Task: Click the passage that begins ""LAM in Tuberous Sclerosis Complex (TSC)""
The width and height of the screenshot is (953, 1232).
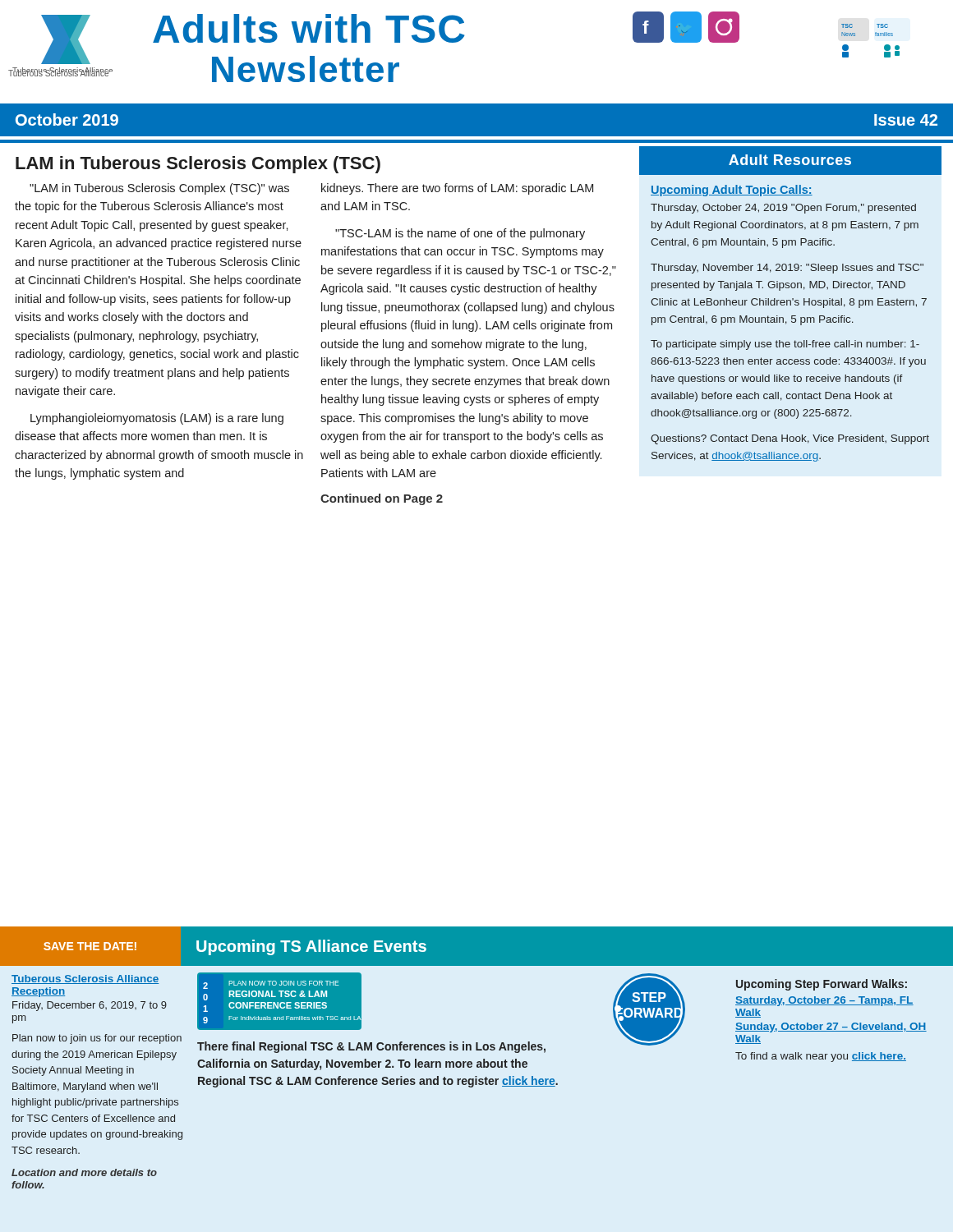Action: coord(161,331)
